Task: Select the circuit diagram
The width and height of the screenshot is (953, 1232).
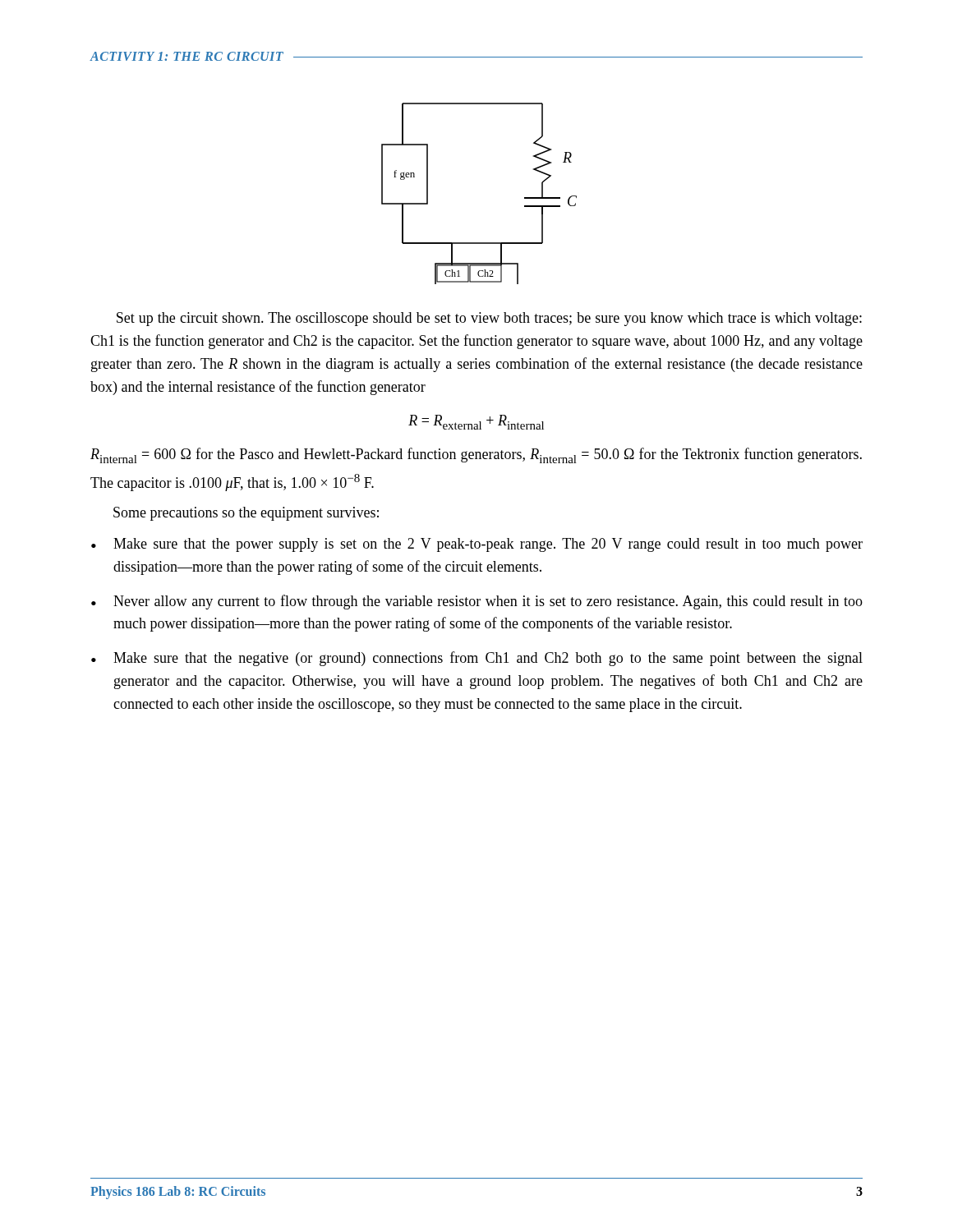Action: (x=476, y=182)
